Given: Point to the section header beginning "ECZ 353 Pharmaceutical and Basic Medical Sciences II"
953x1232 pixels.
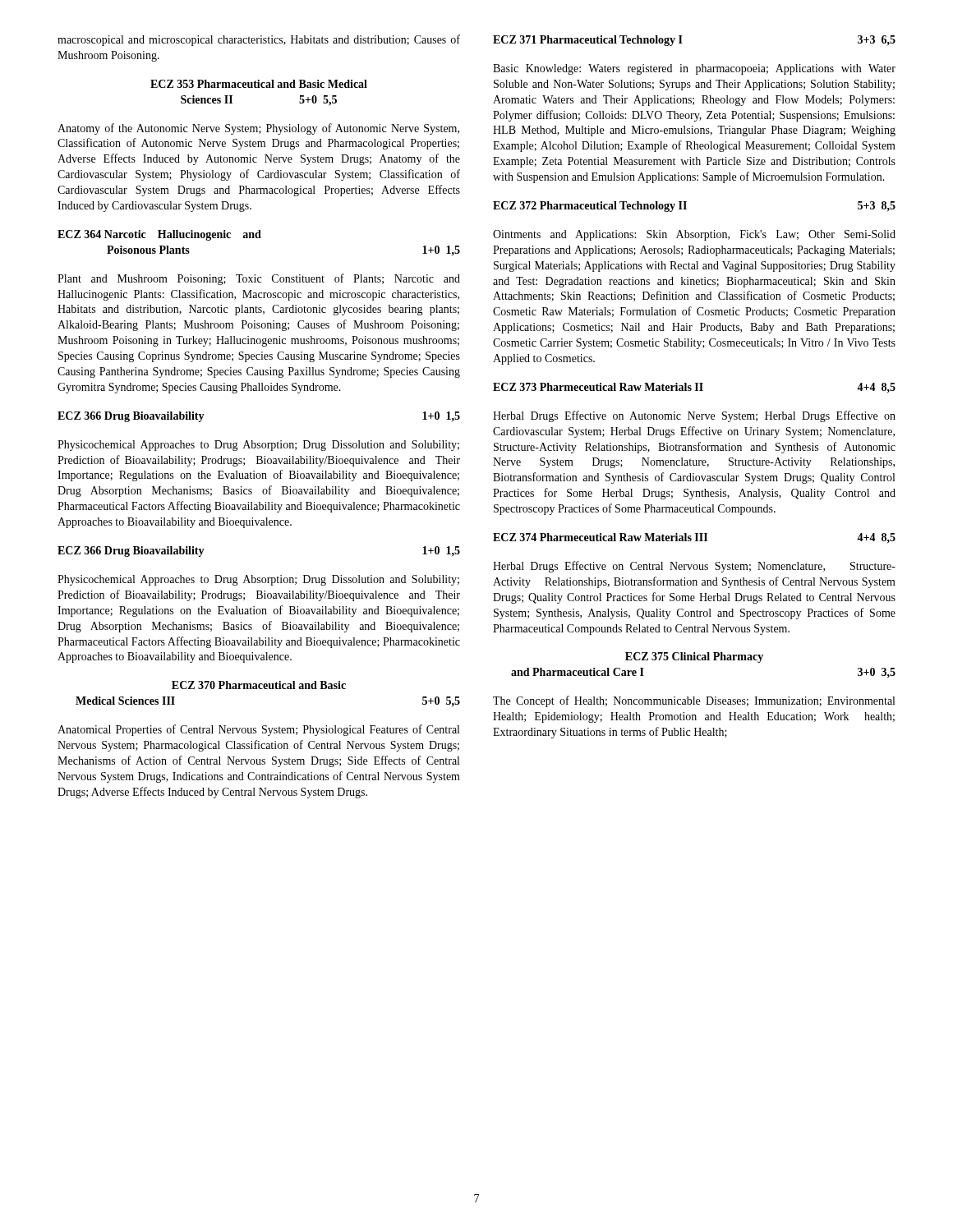Looking at the screenshot, I should 259,93.
